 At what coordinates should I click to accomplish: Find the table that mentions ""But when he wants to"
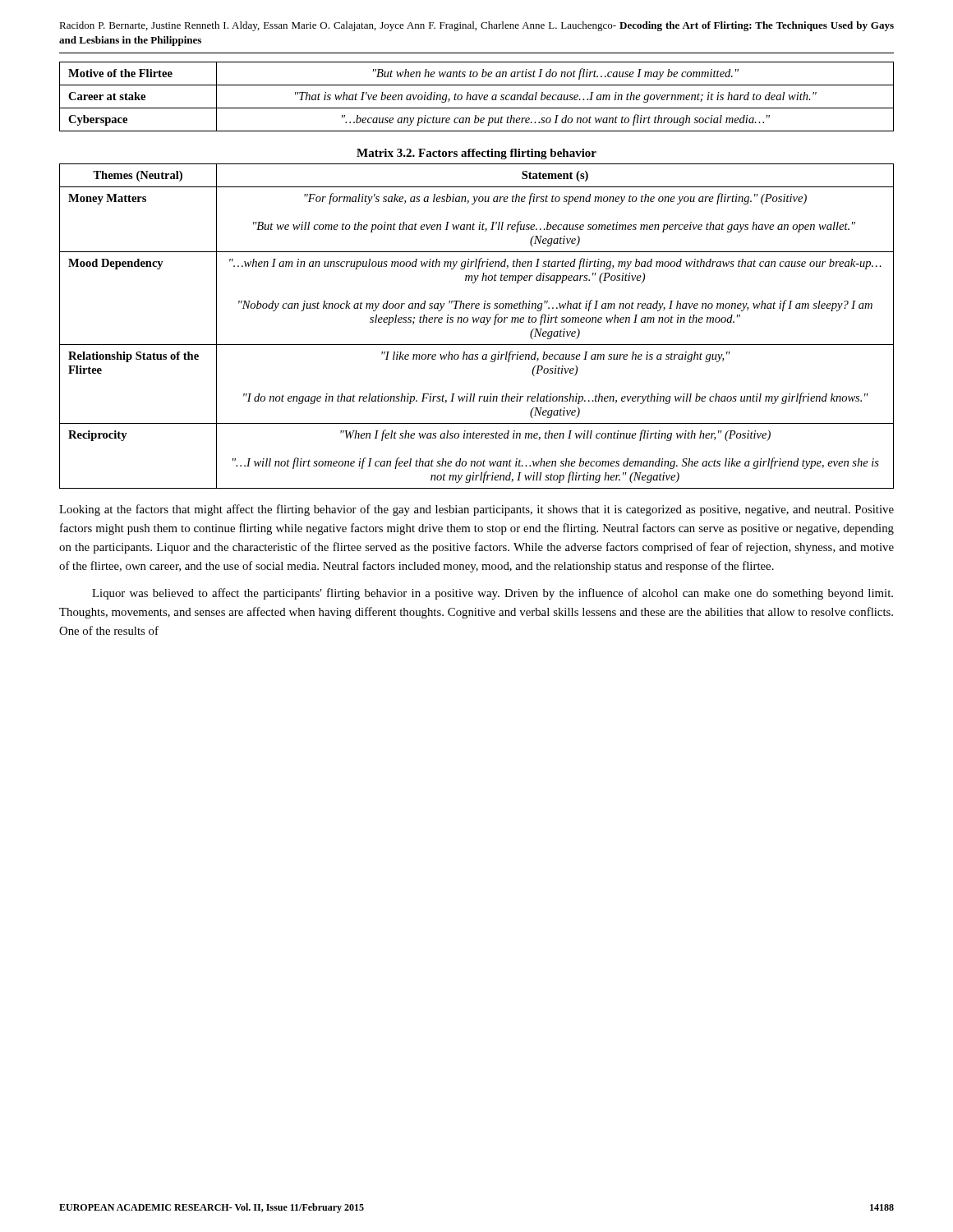pyautogui.click(x=476, y=97)
